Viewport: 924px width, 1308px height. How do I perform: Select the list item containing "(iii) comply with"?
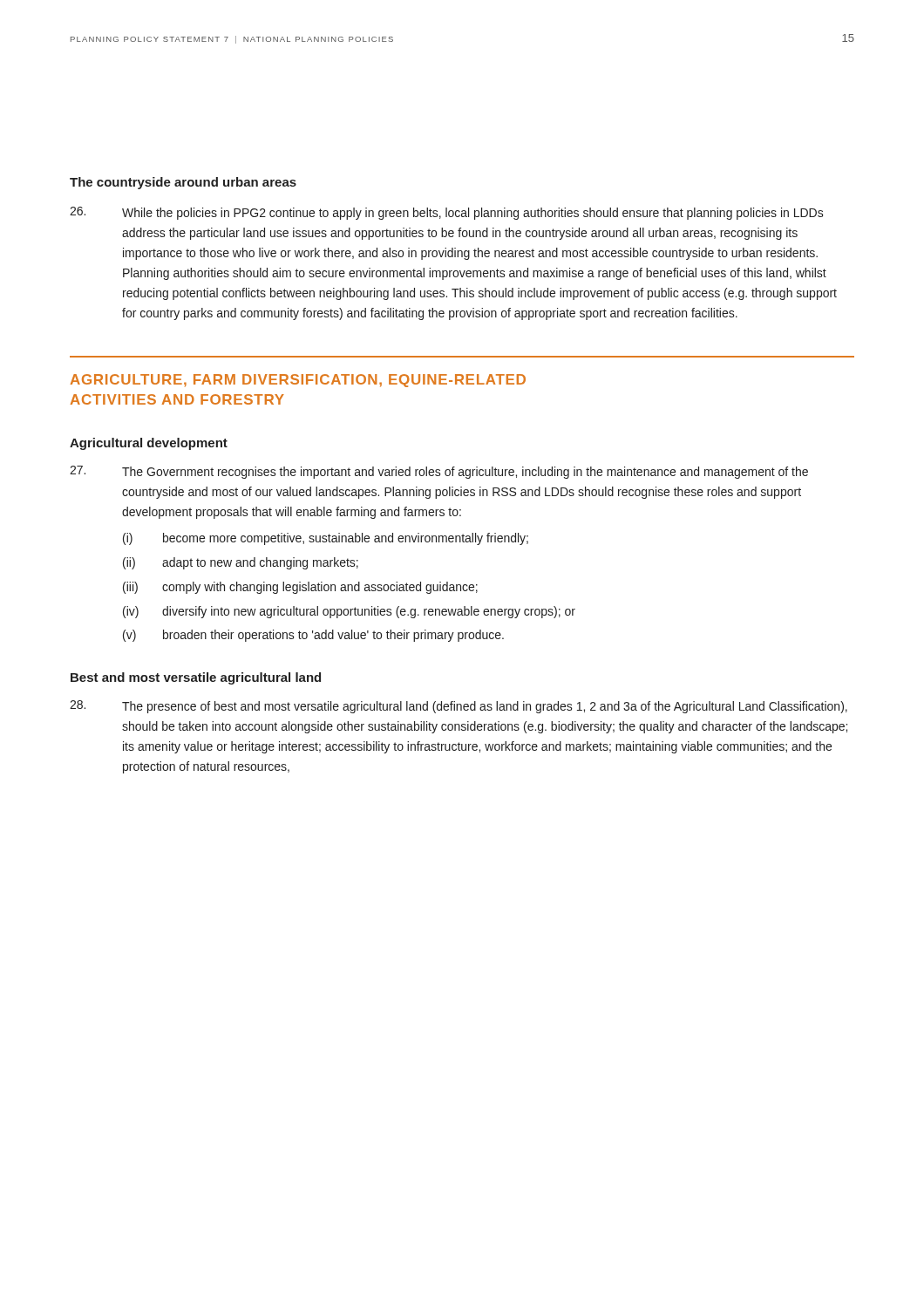tap(488, 587)
